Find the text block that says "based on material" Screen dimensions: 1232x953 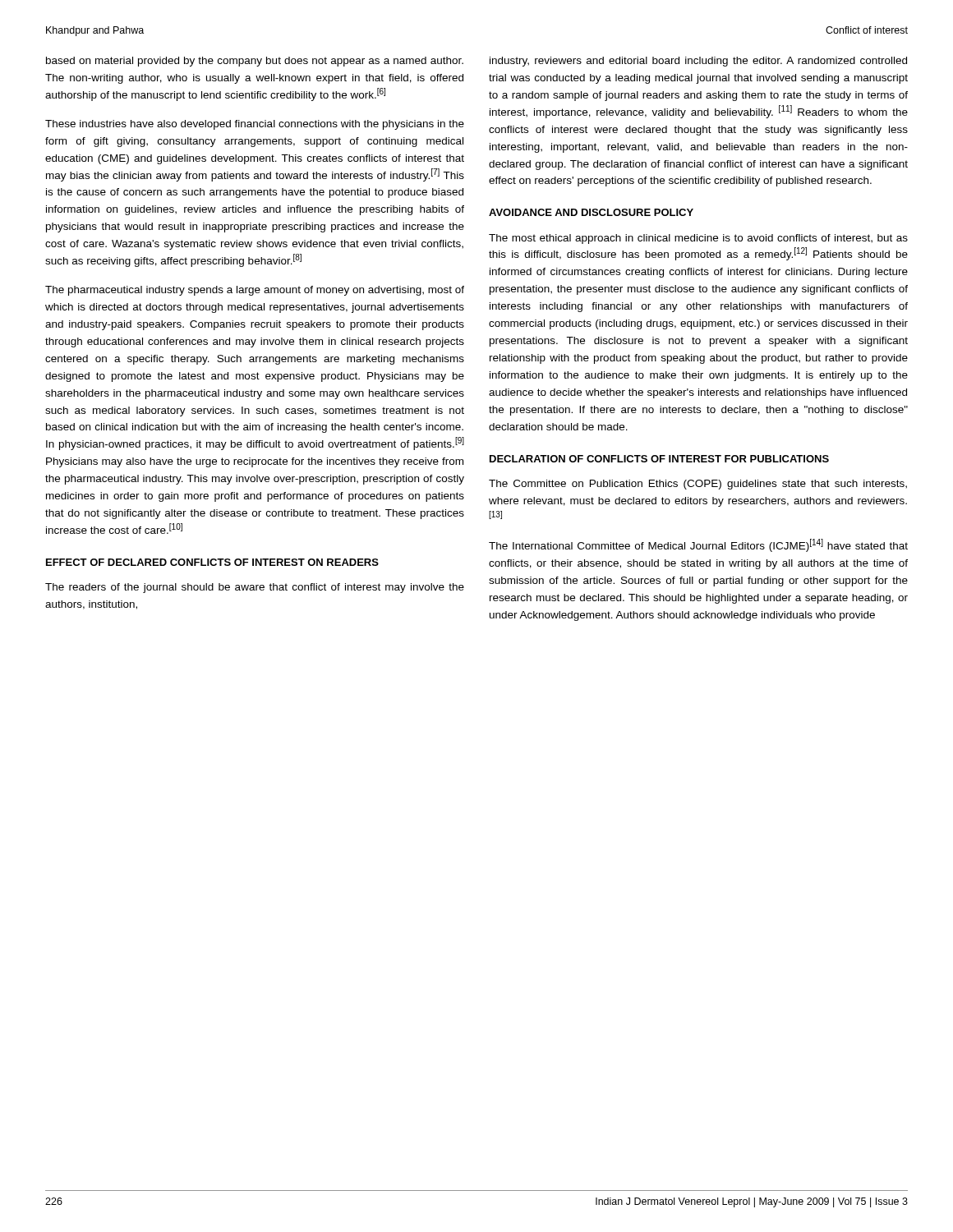click(255, 296)
